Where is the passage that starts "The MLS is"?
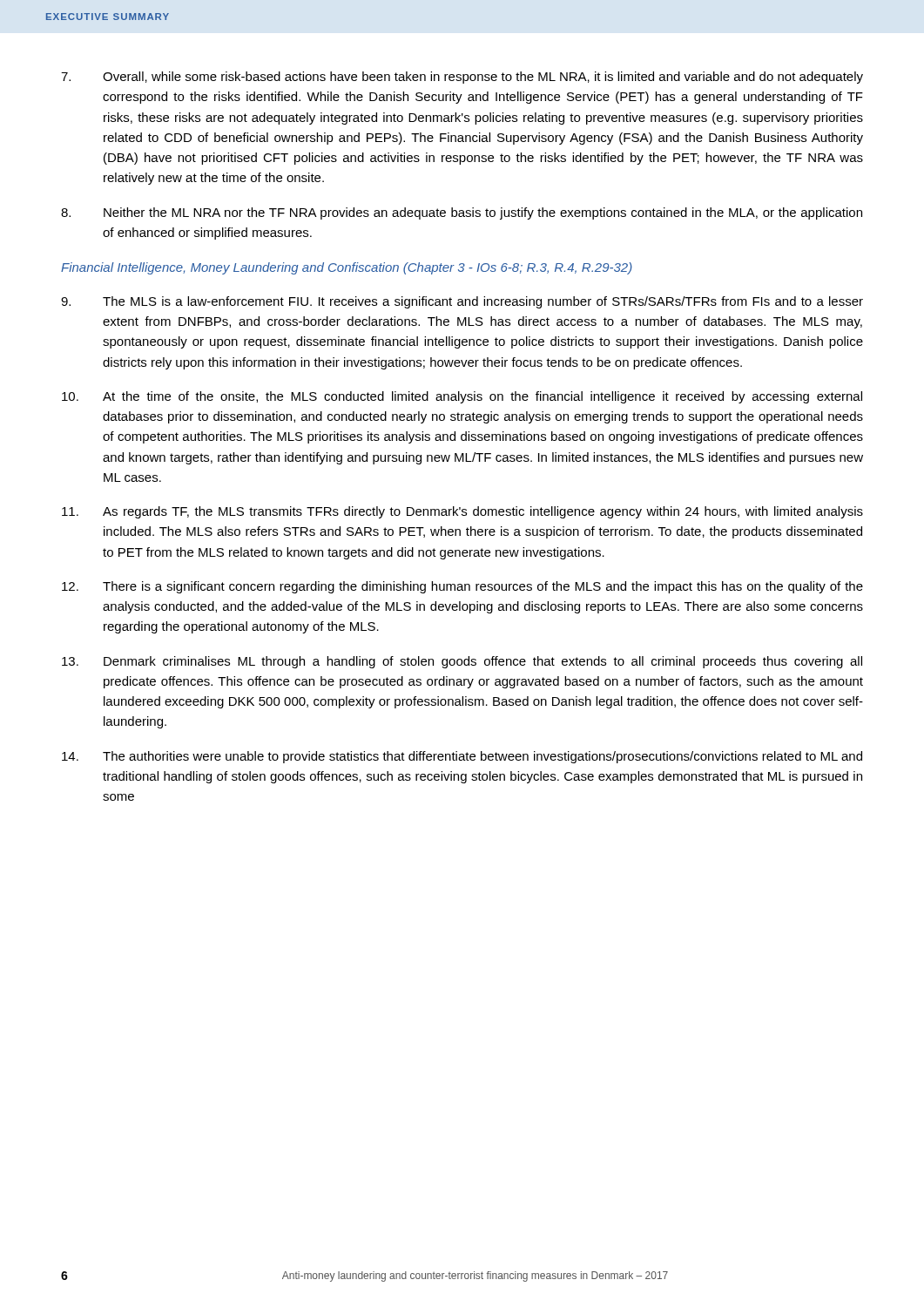Screen dimensions: 1307x924 tap(462, 331)
